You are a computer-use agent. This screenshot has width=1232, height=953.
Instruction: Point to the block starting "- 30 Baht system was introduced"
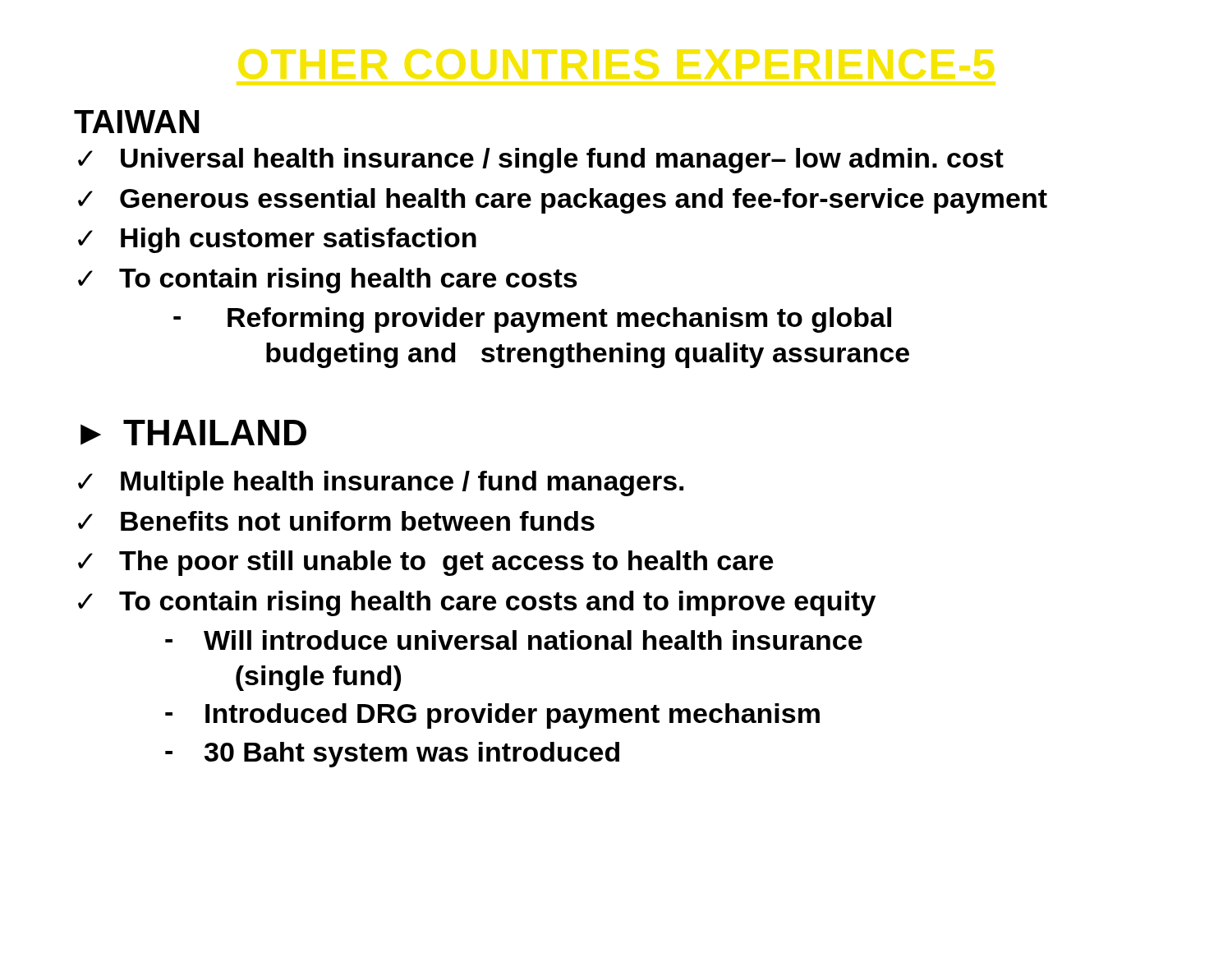click(392, 755)
